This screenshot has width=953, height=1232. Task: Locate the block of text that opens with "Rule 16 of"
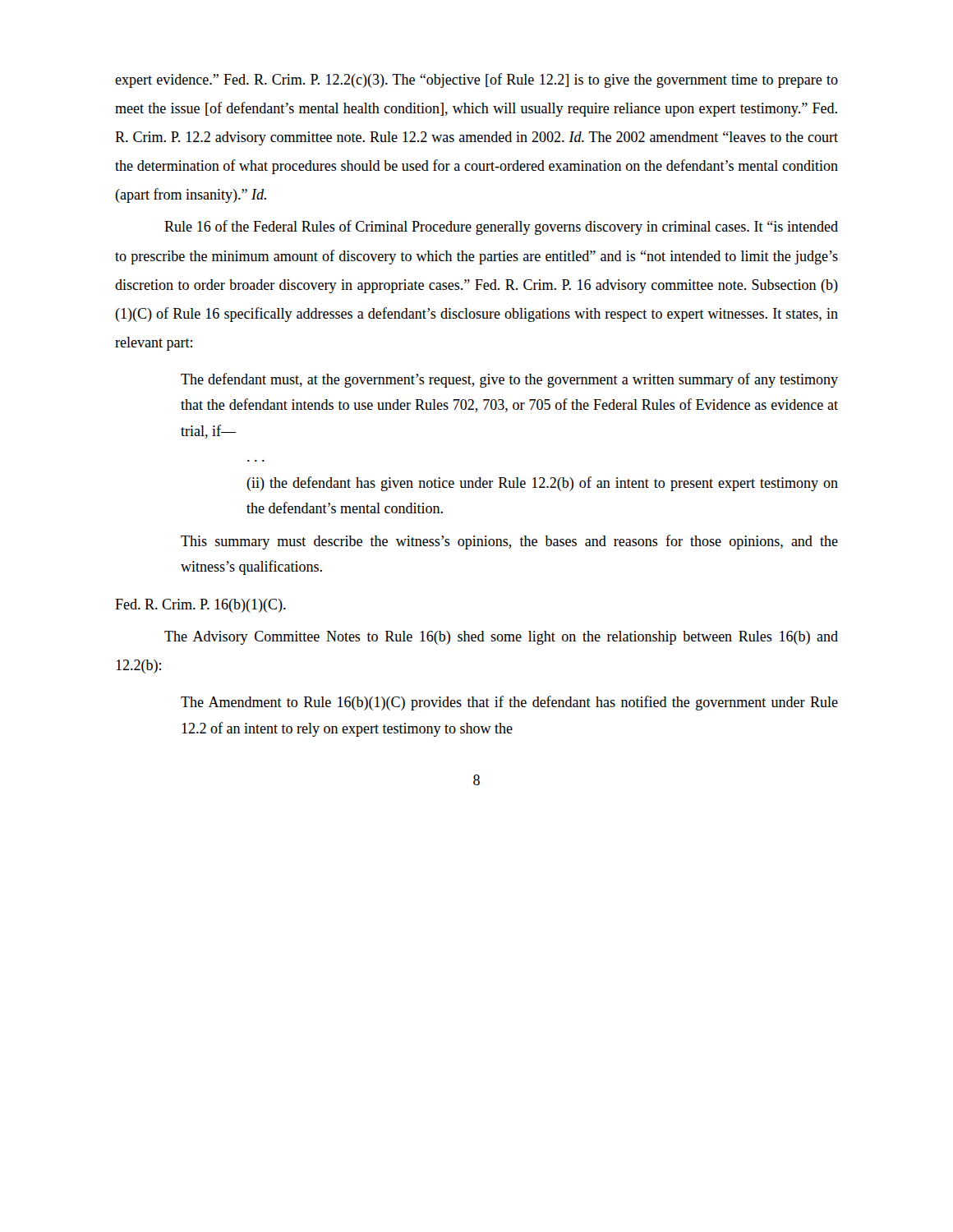(x=476, y=285)
